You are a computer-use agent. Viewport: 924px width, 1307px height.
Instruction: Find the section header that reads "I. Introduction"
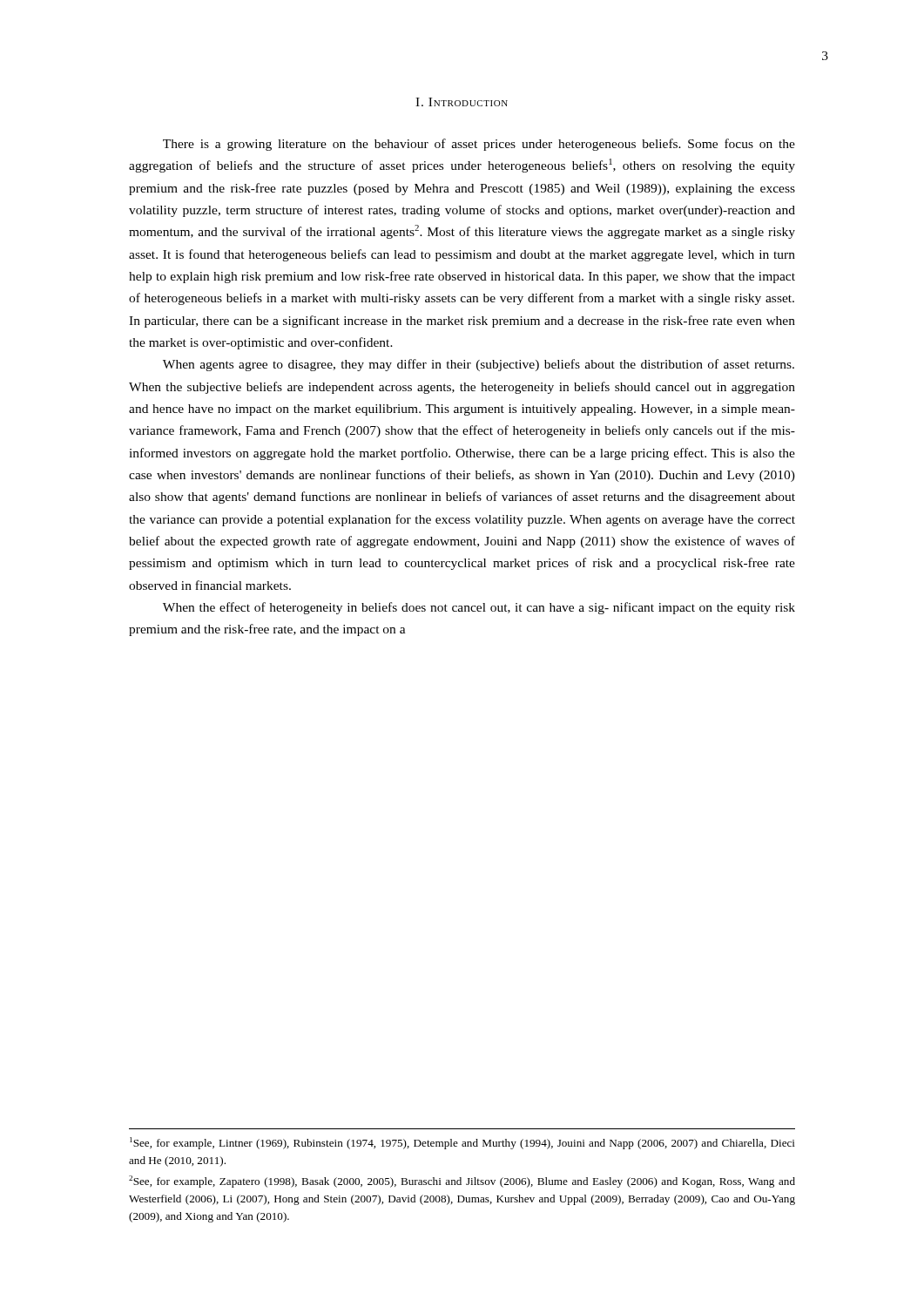pyautogui.click(x=462, y=101)
